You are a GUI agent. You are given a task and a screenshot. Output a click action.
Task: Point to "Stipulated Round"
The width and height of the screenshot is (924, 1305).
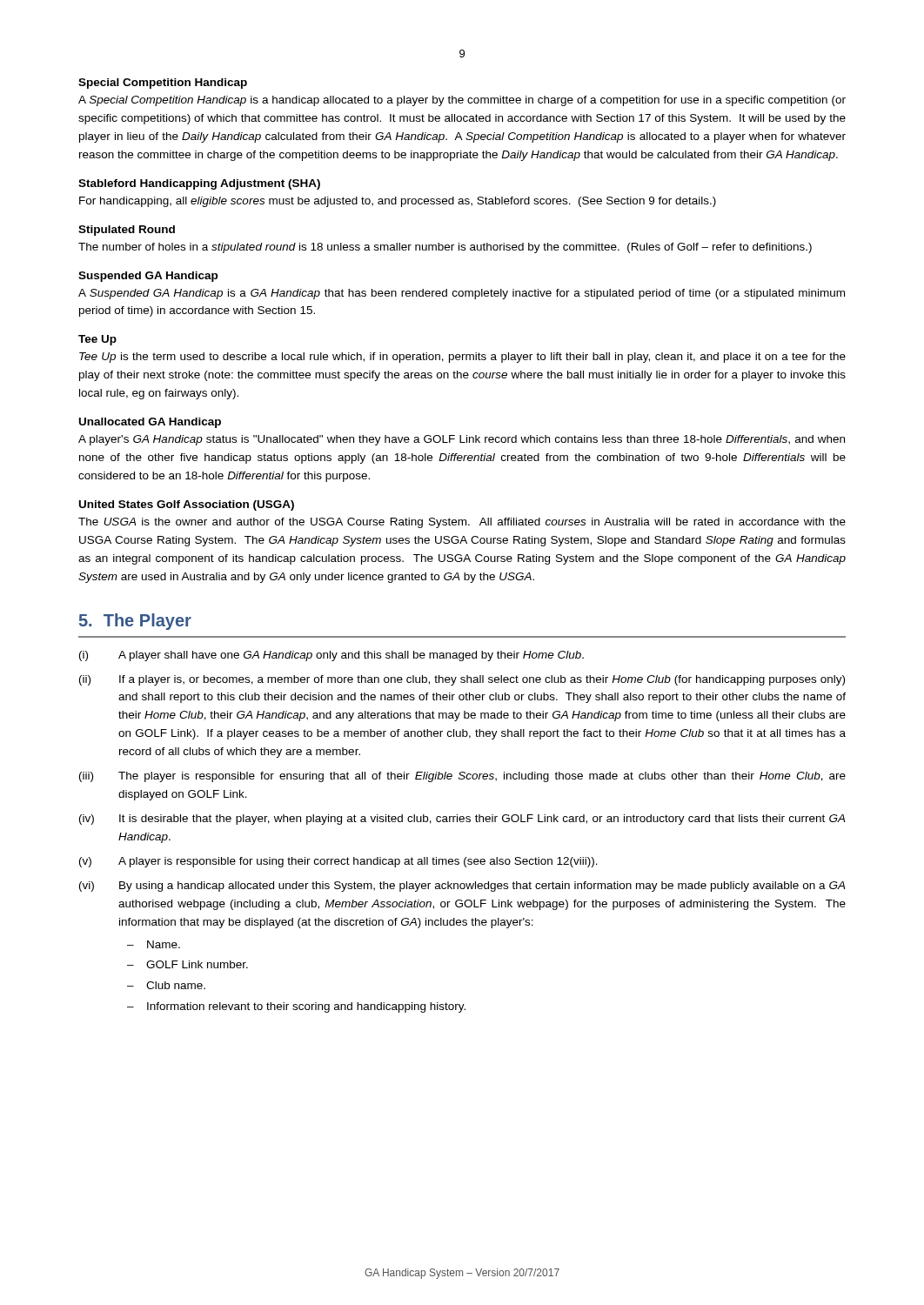pyautogui.click(x=127, y=229)
